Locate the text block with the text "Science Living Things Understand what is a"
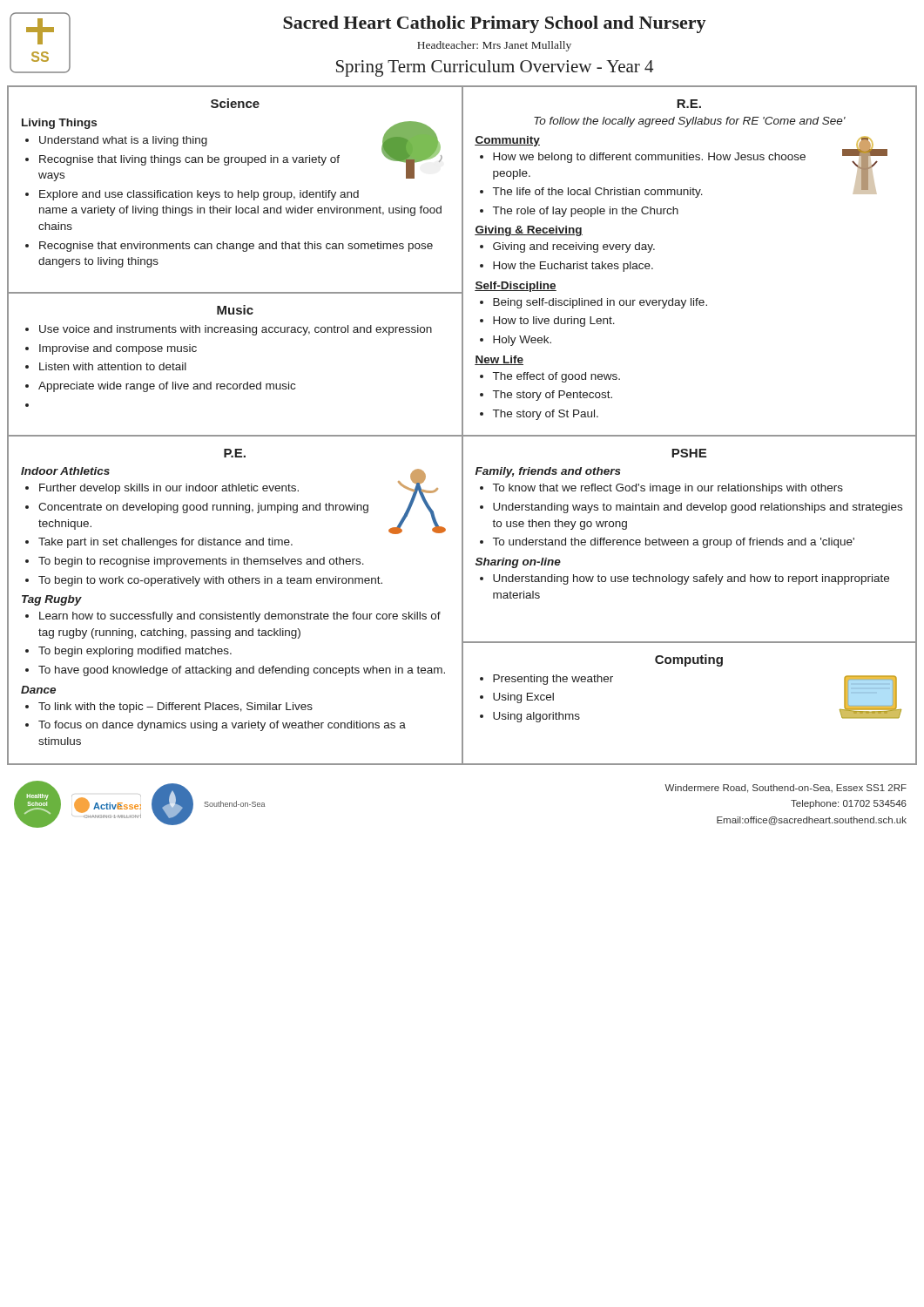This screenshot has height=1307, width=924. coord(235,185)
